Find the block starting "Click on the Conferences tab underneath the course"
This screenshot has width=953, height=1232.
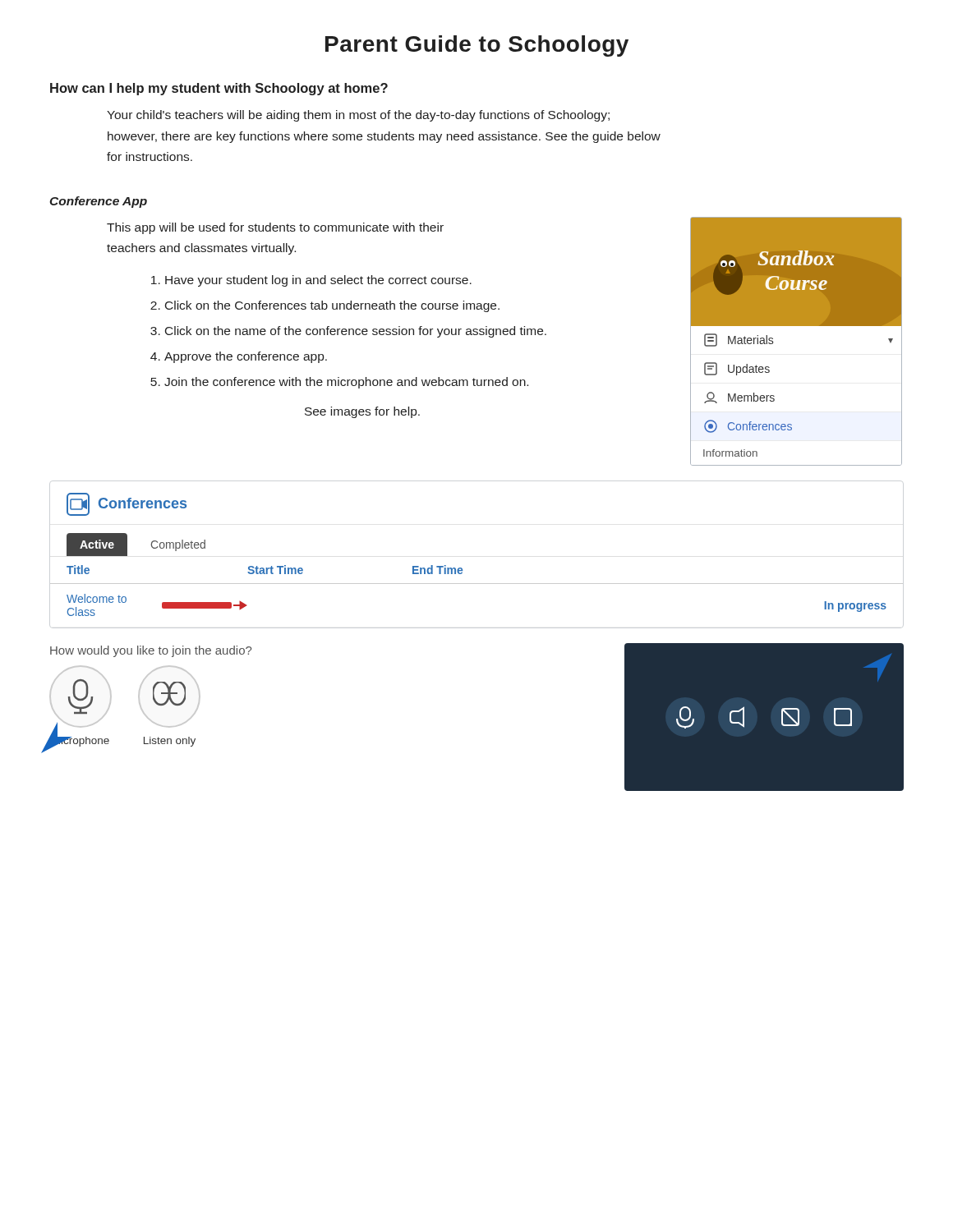pos(332,305)
